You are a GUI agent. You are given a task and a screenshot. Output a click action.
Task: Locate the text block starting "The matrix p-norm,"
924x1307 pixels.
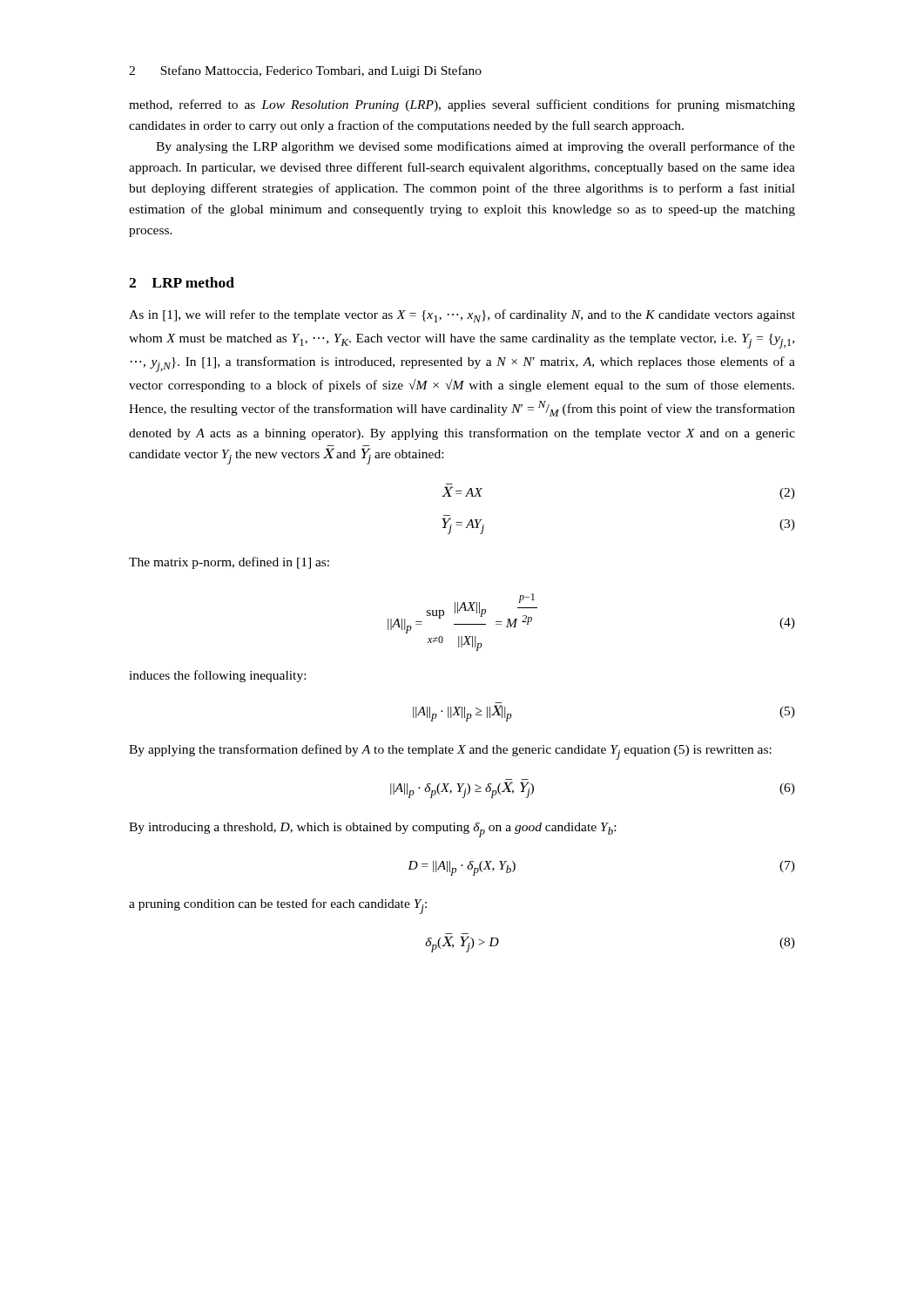pos(229,563)
